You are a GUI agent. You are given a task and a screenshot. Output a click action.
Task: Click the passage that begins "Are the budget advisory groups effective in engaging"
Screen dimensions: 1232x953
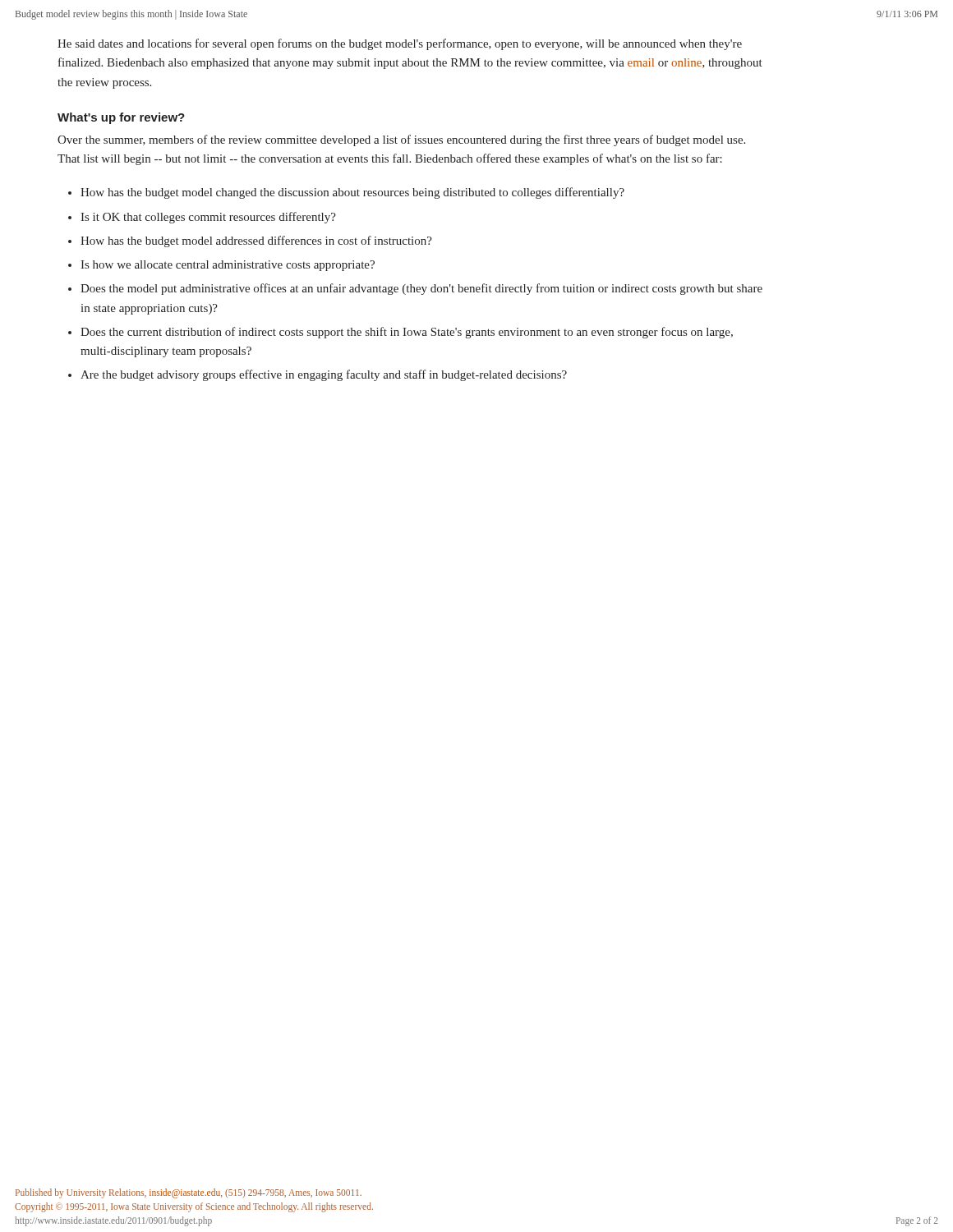click(x=324, y=375)
